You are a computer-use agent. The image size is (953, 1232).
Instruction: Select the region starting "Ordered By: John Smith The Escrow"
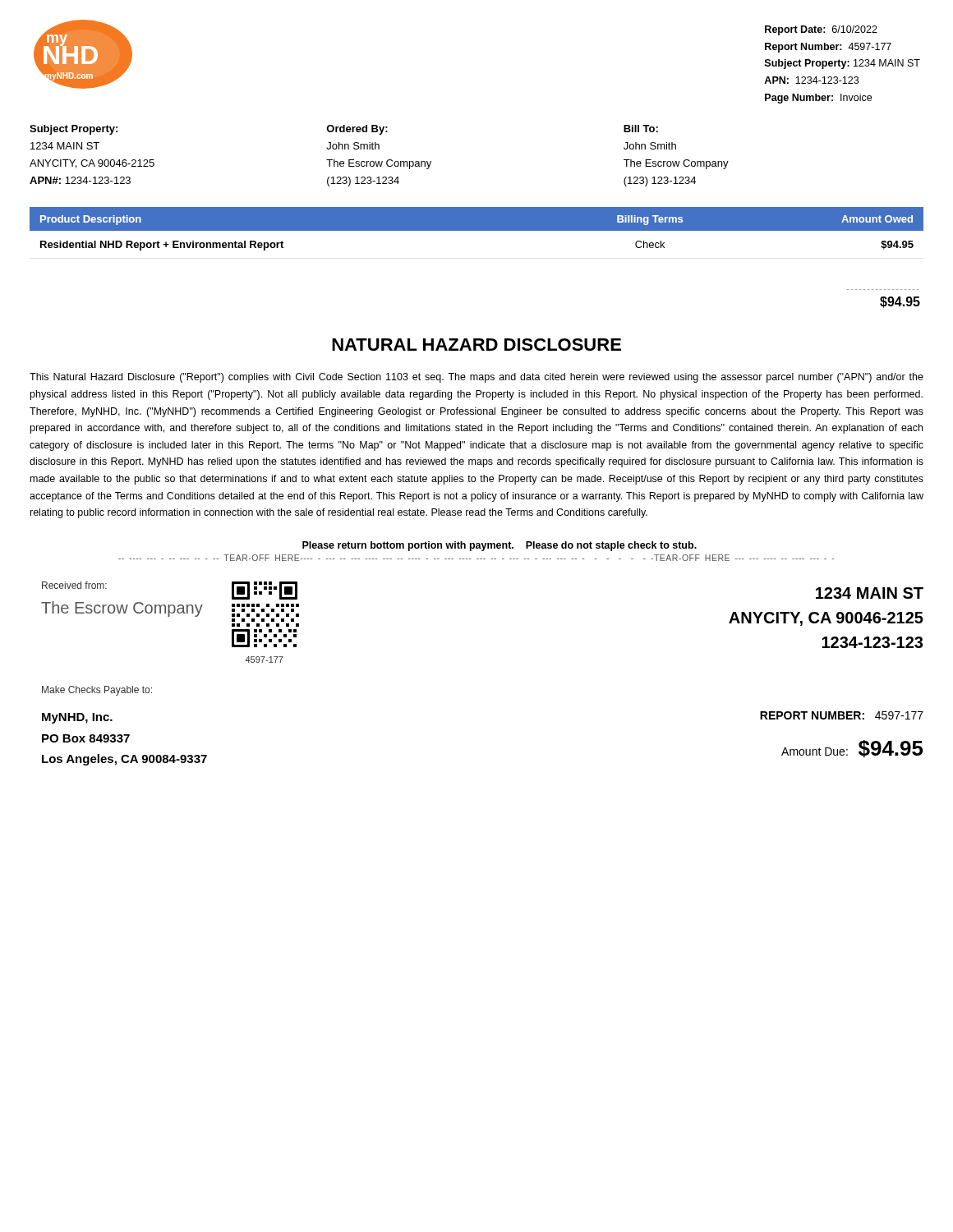coord(379,154)
